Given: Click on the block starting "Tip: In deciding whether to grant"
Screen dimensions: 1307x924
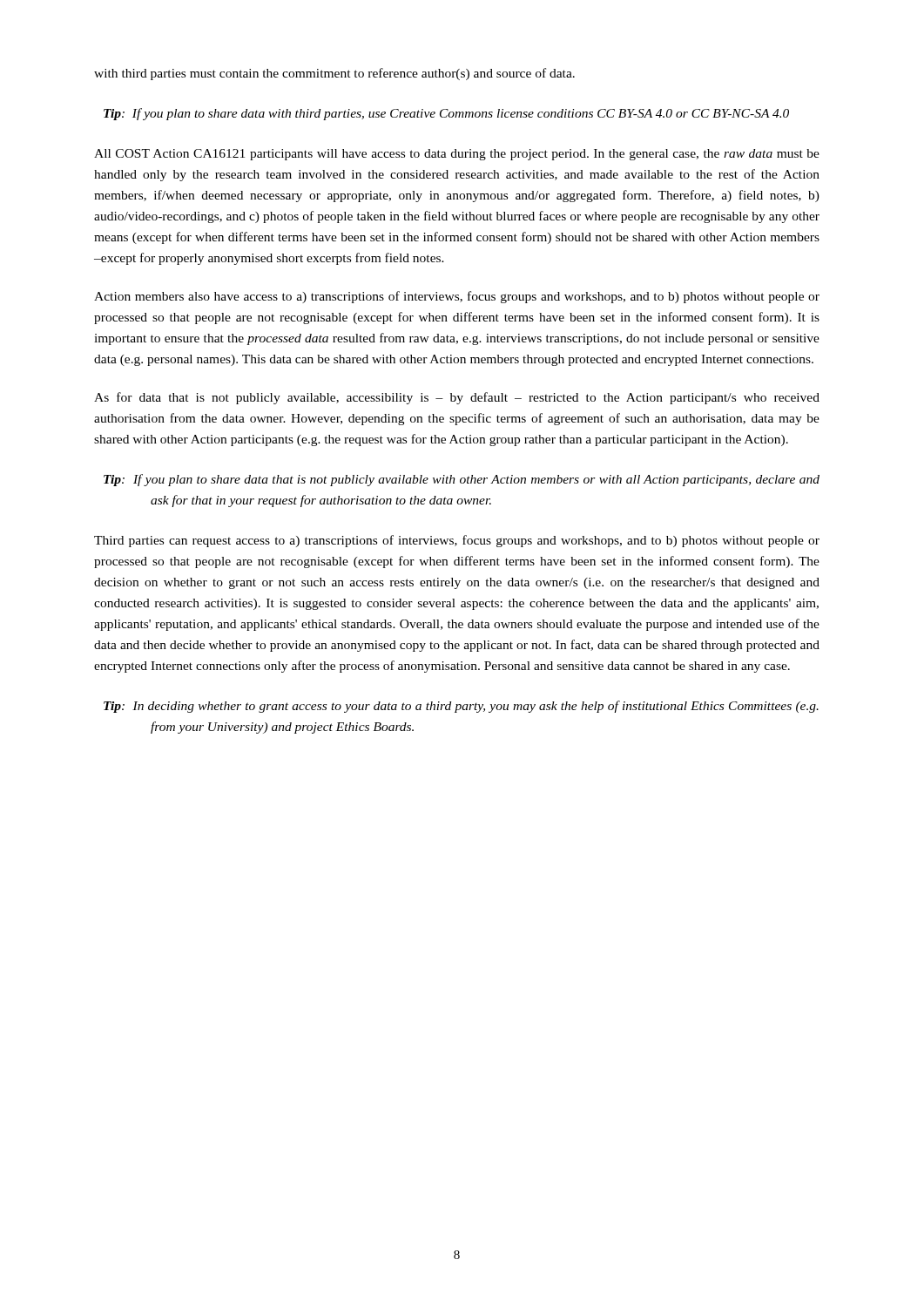Looking at the screenshot, I should click(461, 717).
